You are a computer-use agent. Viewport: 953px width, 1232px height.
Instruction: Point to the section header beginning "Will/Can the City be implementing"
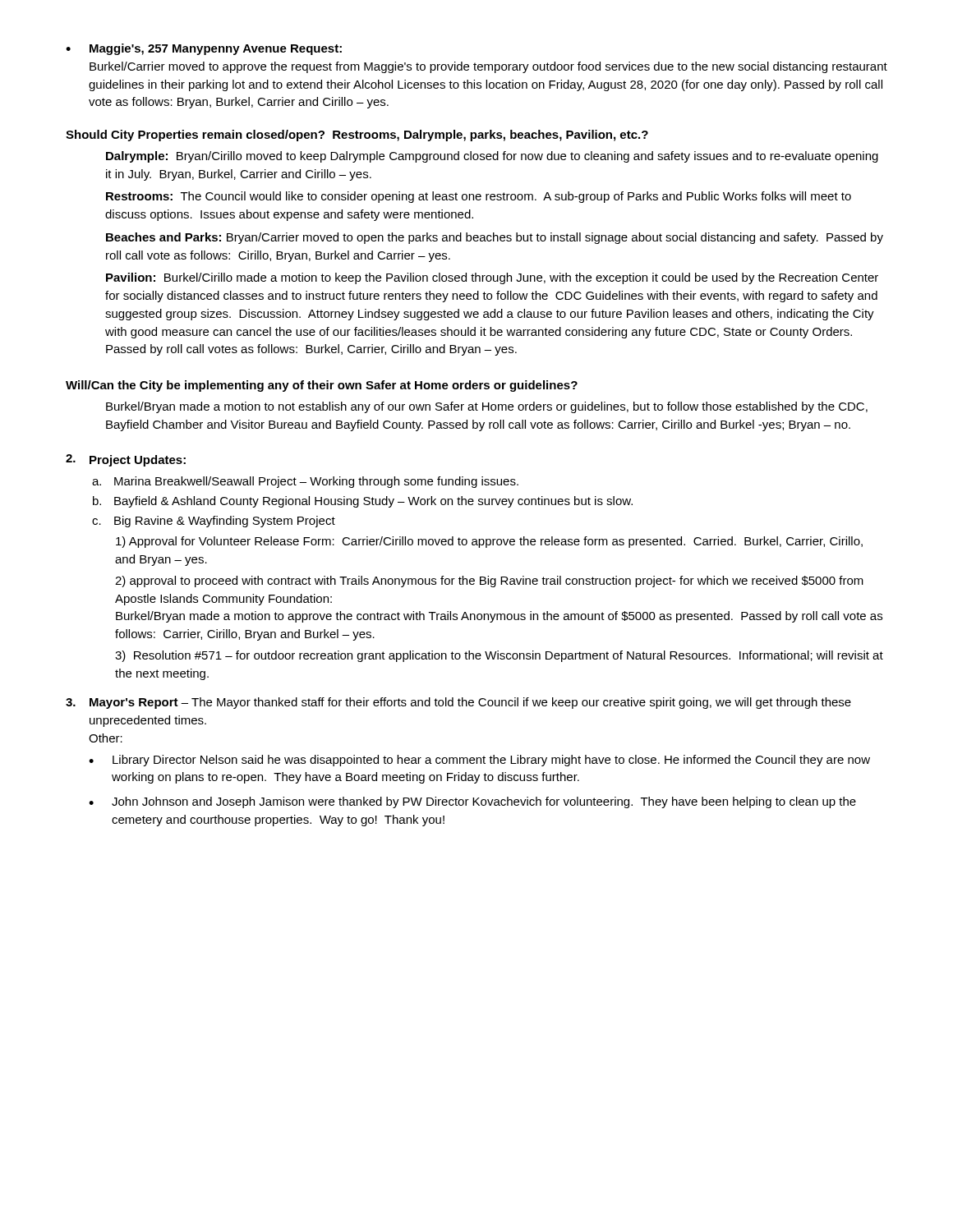[322, 385]
